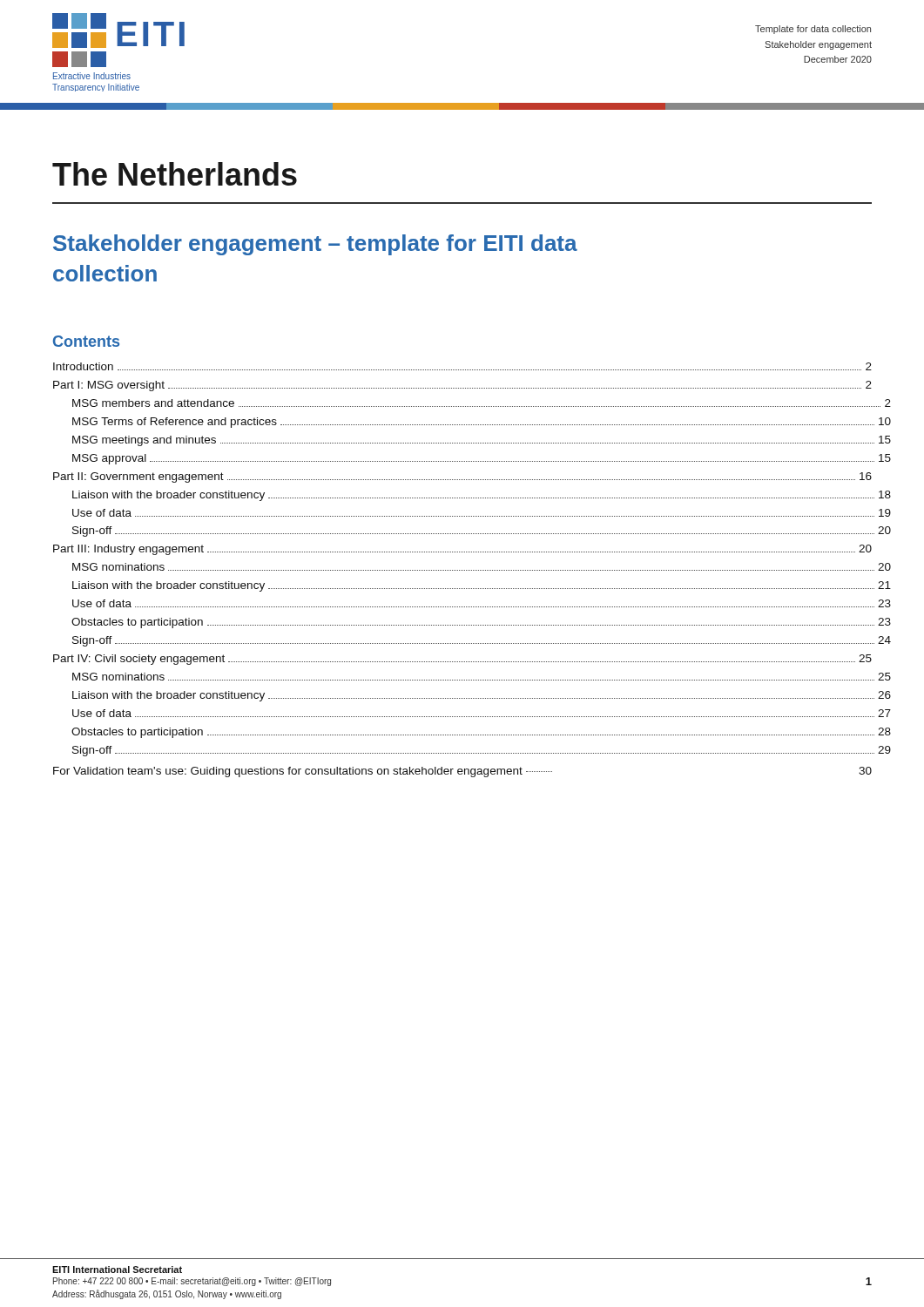924x1307 pixels.
Task: Navigate to the element starting "Liaison with the broader constituency 18"
Action: click(x=481, y=495)
